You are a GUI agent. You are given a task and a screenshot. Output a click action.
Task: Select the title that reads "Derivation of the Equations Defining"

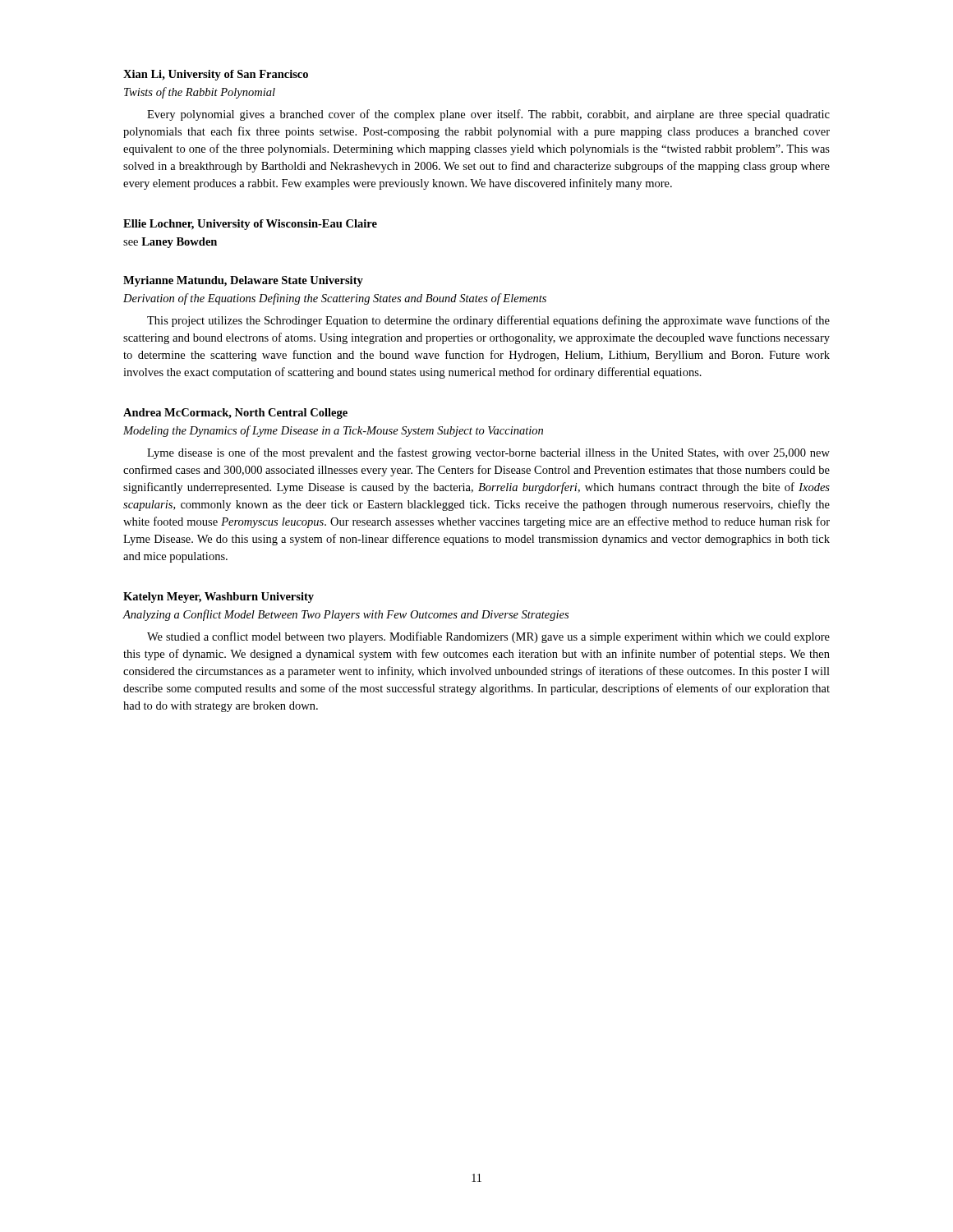tap(335, 298)
